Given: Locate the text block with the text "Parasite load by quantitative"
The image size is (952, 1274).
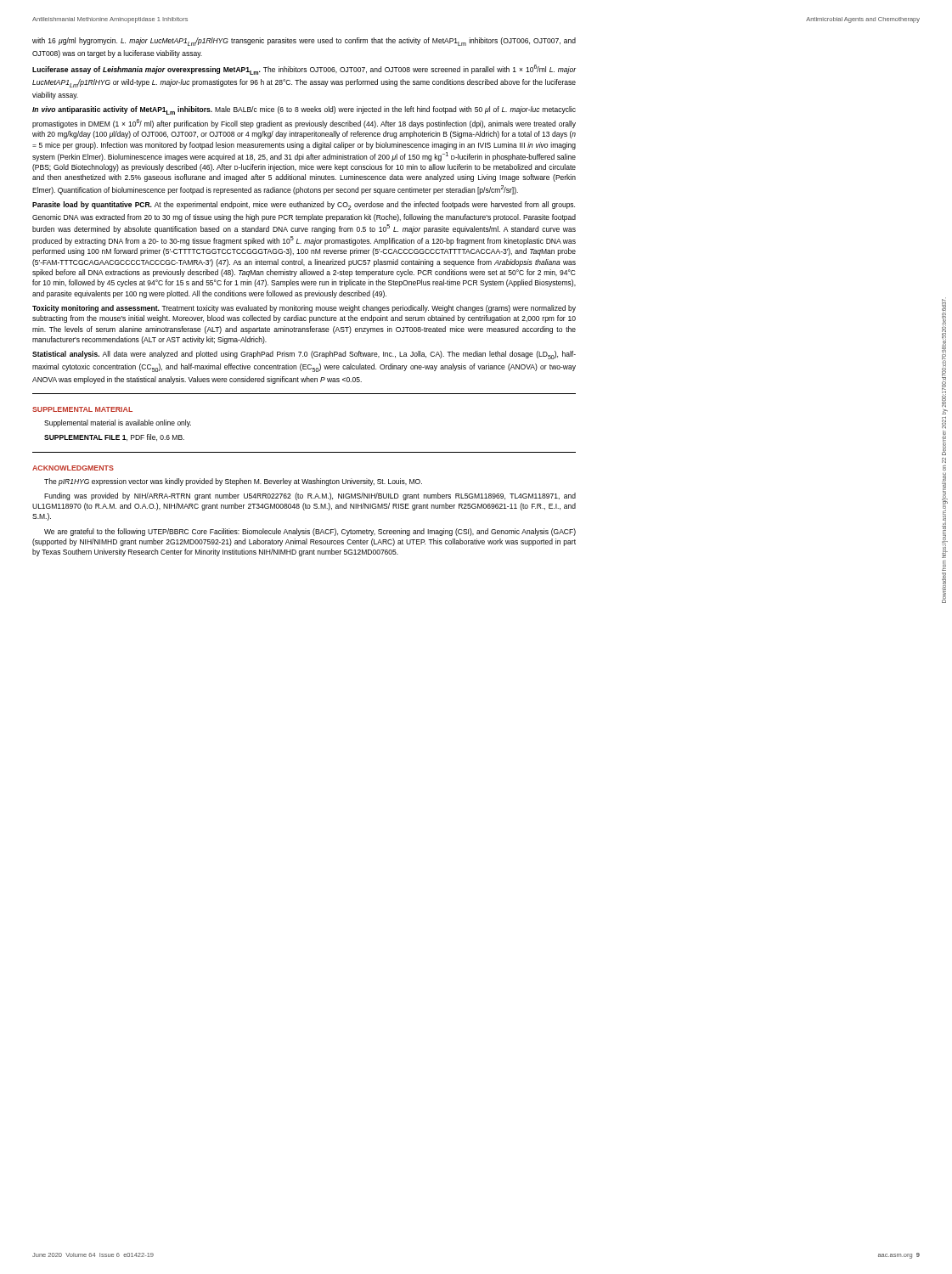Looking at the screenshot, I should coord(304,249).
